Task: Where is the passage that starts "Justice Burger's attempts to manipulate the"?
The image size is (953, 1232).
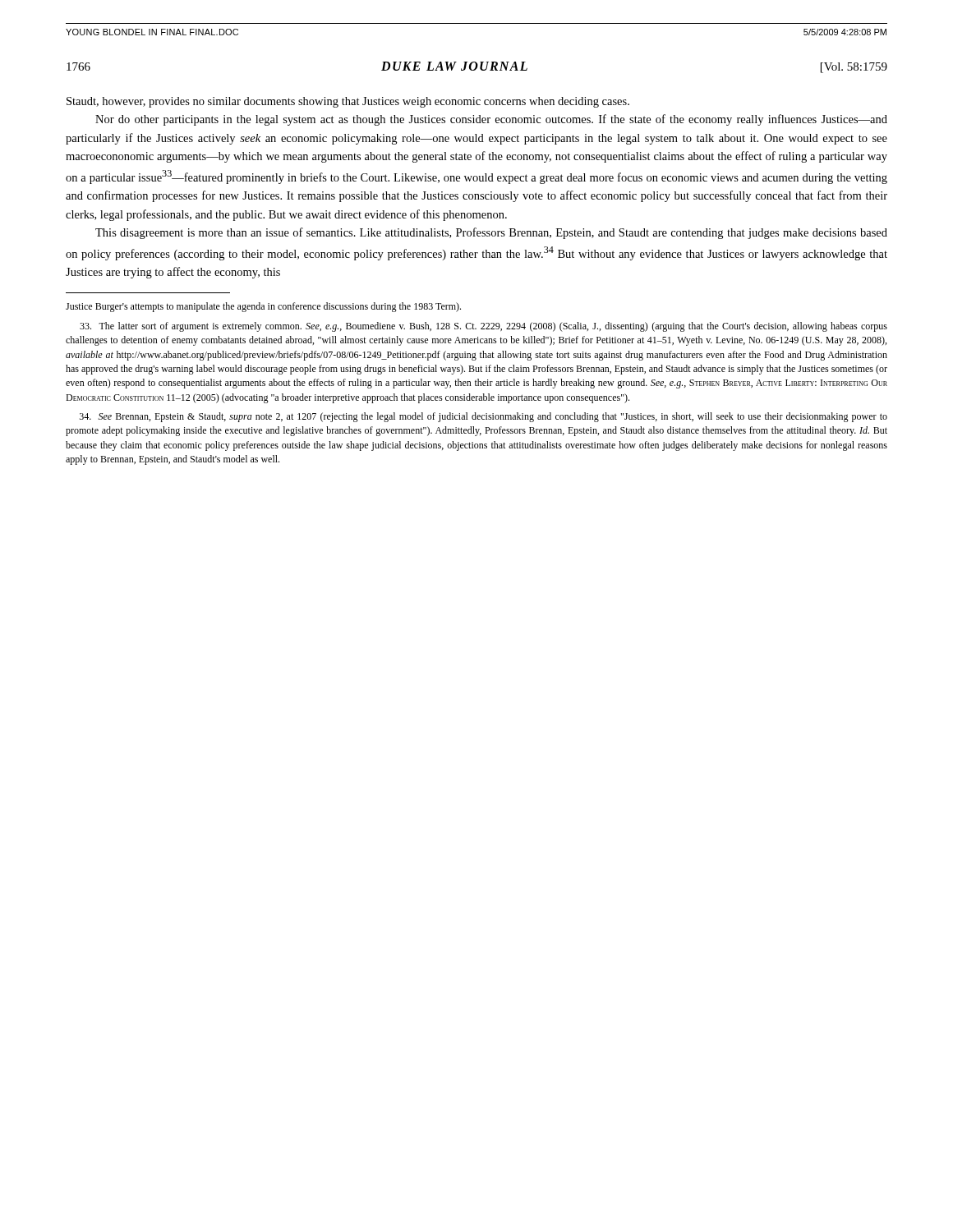Action: click(264, 307)
